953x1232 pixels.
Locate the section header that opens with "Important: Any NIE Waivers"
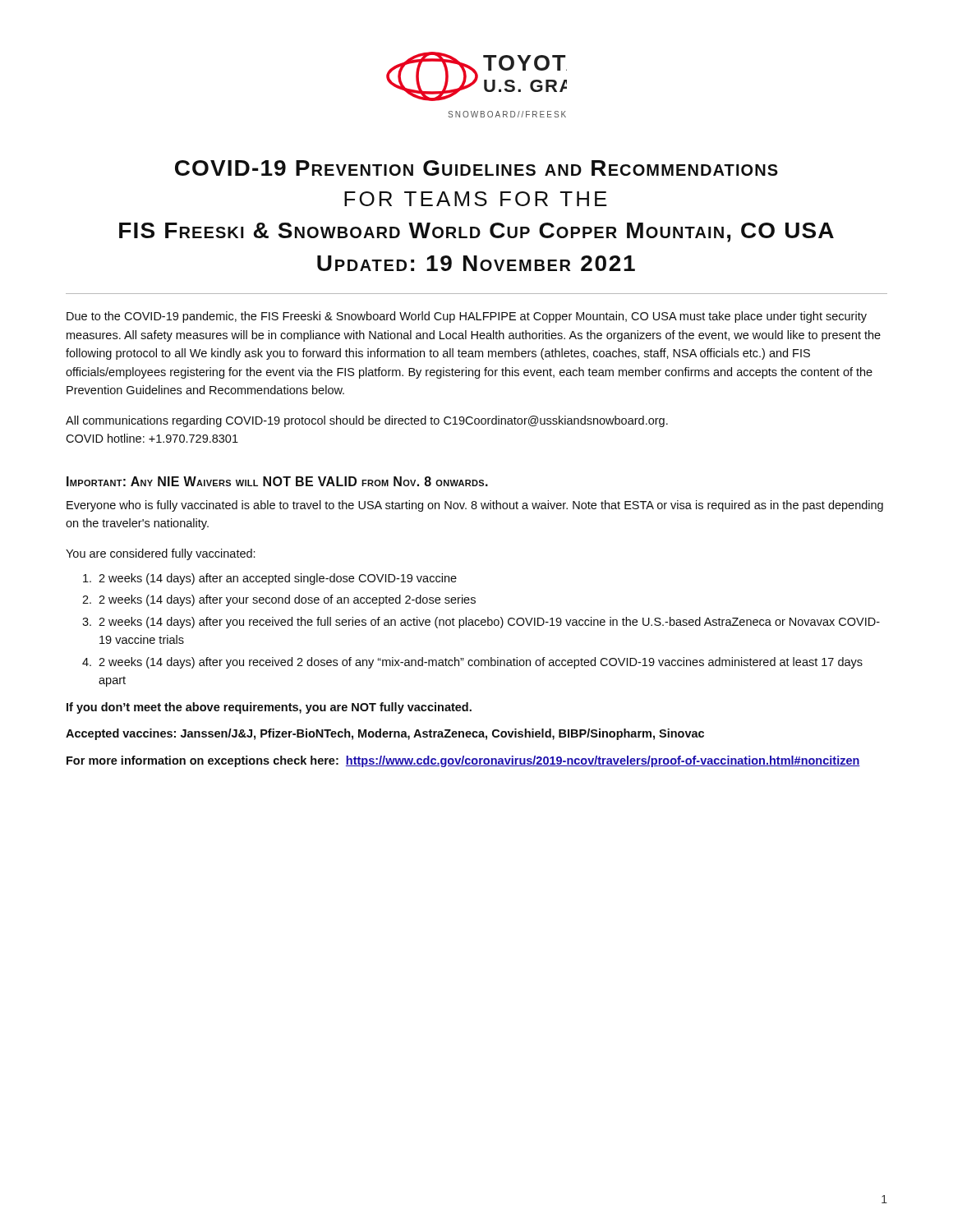click(x=277, y=481)
